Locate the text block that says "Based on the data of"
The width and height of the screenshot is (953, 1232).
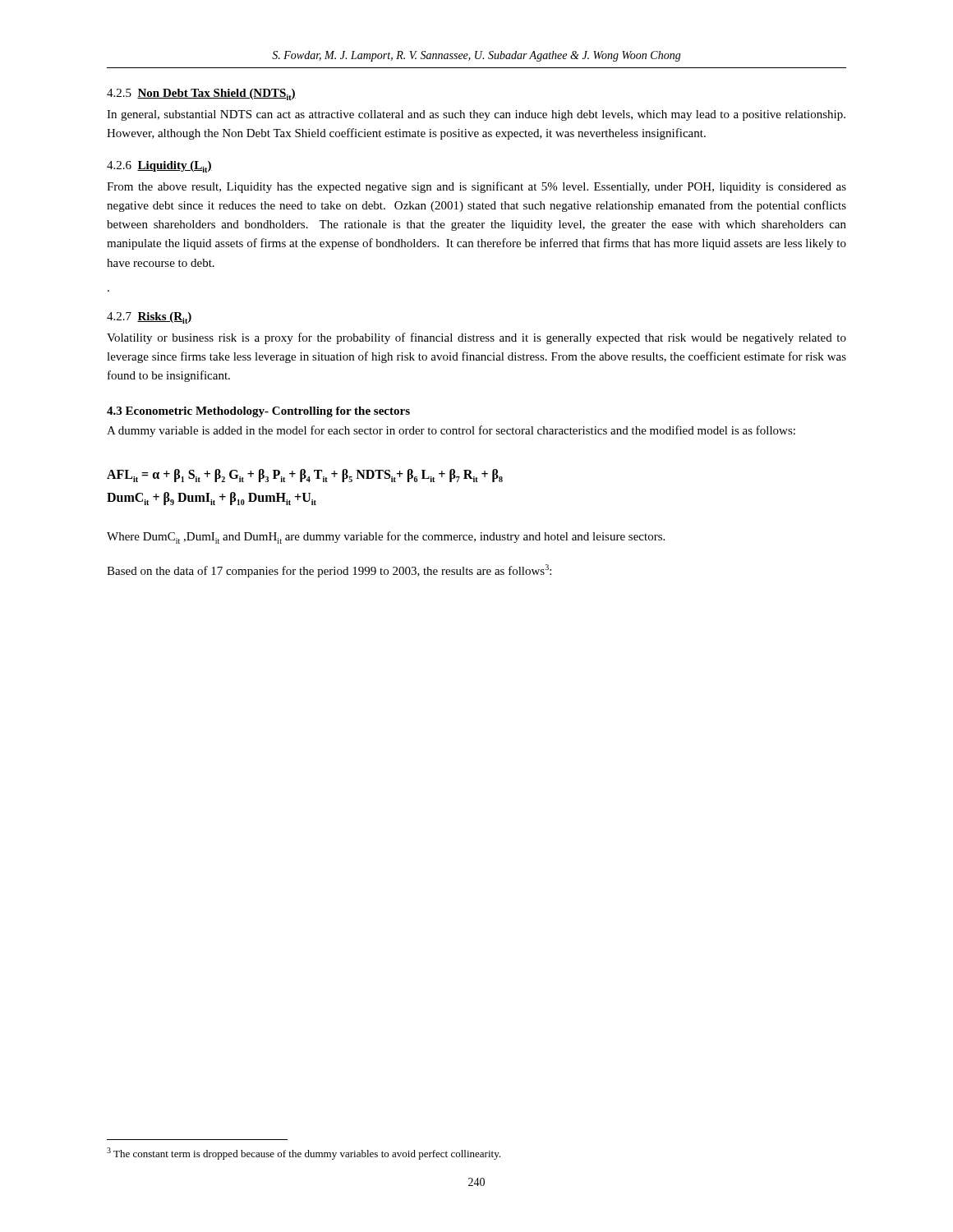330,570
